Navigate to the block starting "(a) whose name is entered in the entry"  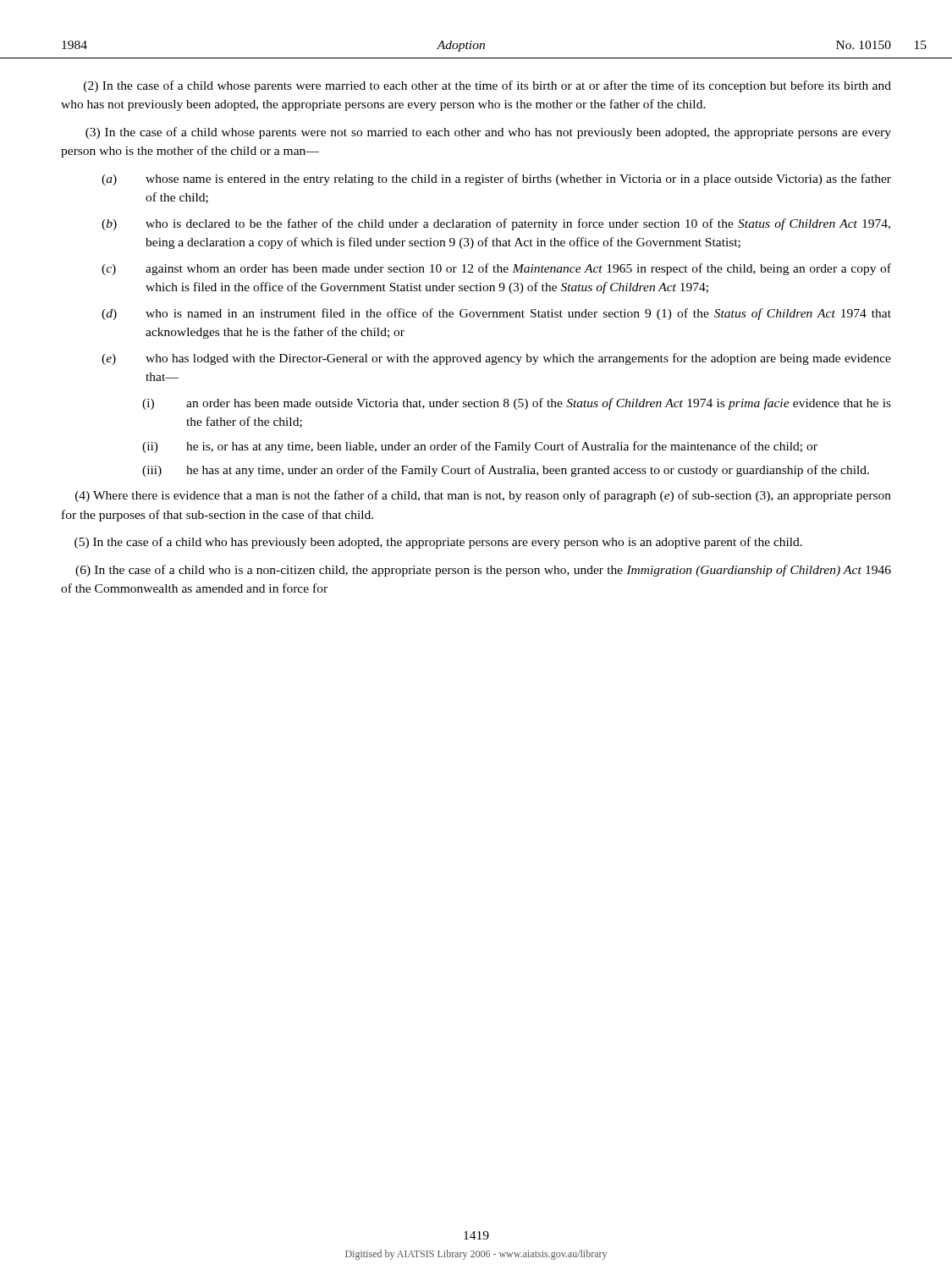[496, 188]
